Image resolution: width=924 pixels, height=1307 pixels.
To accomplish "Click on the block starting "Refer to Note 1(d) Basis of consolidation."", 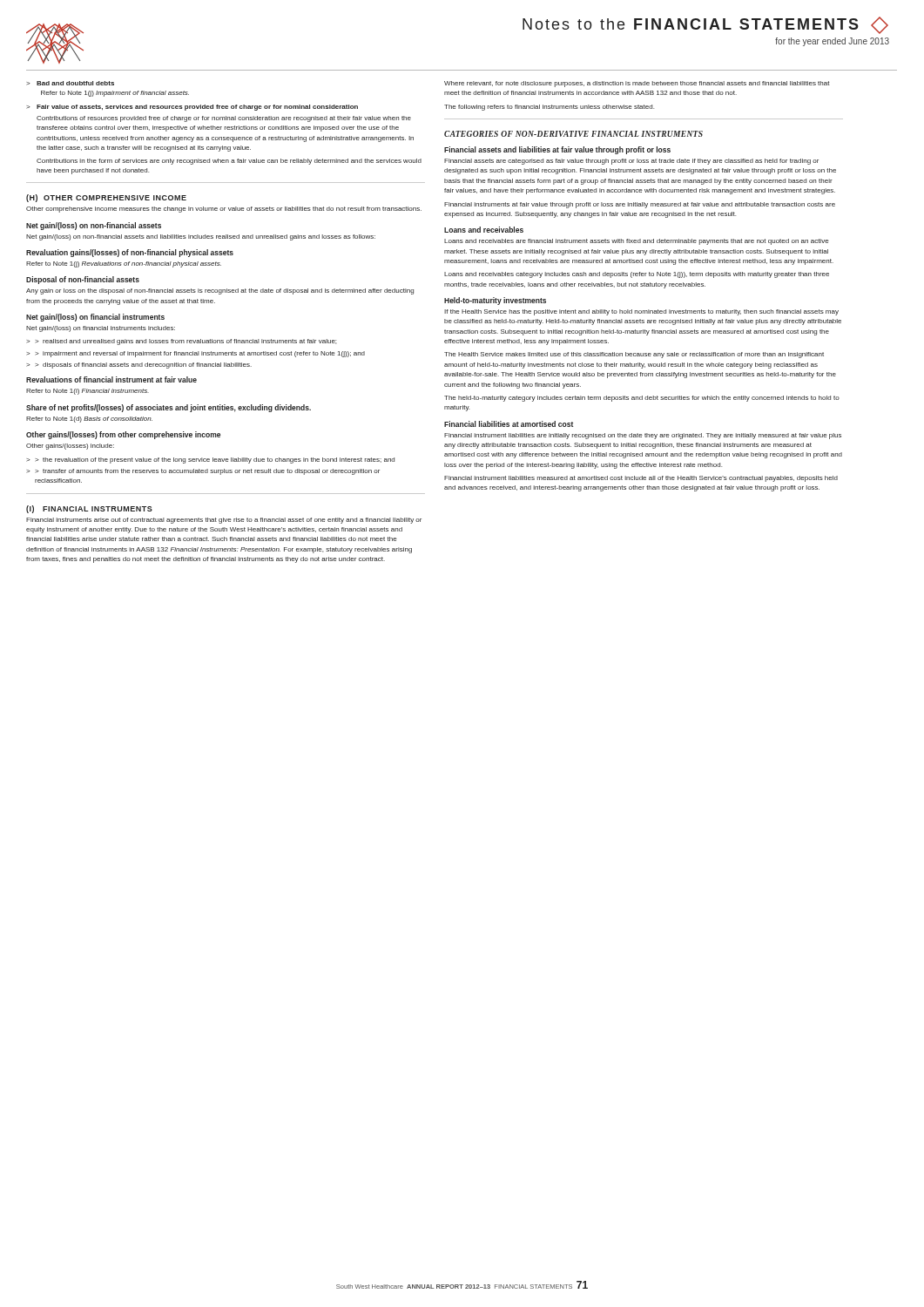I will point(90,419).
